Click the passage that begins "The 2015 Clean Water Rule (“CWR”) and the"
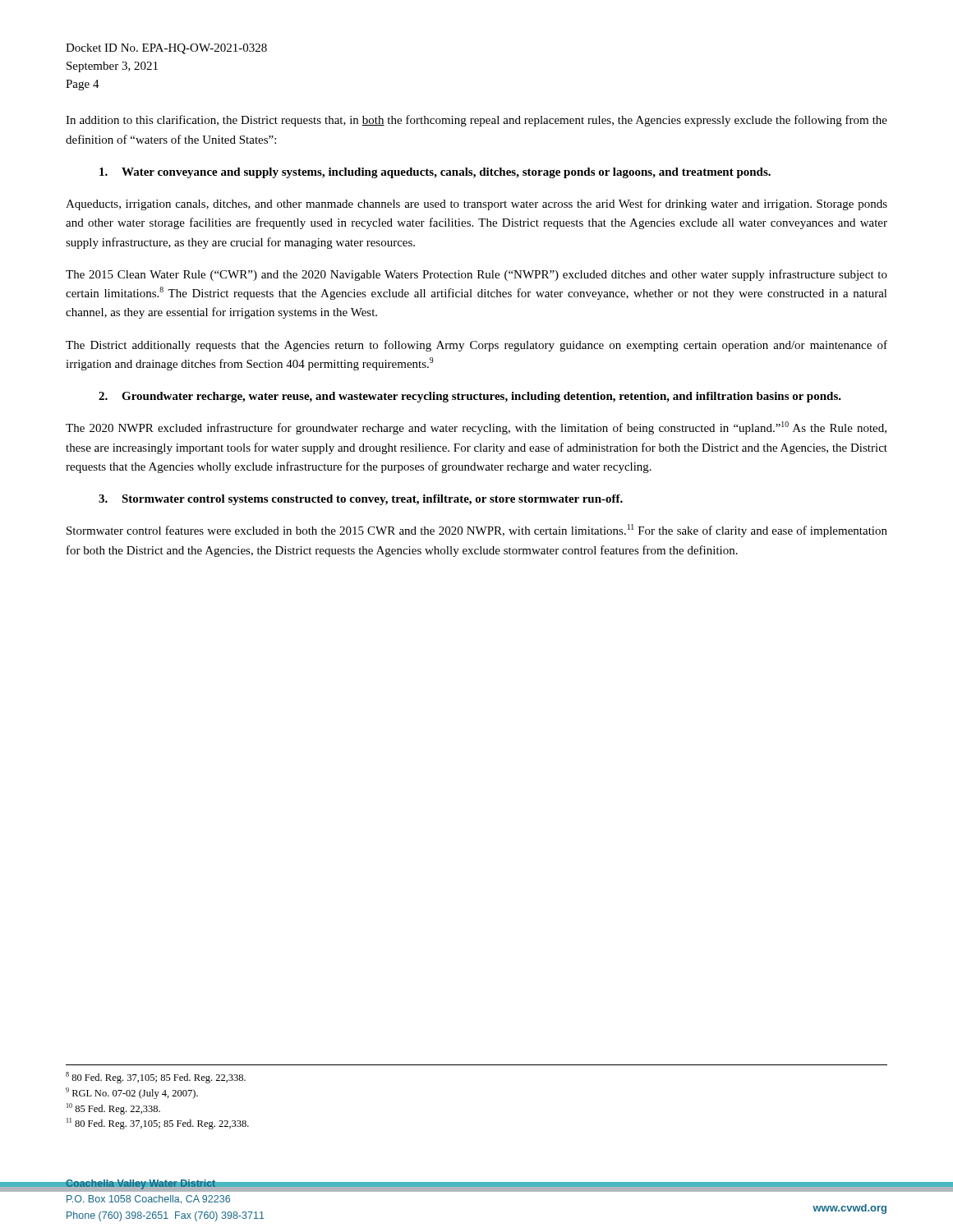 [x=476, y=293]
